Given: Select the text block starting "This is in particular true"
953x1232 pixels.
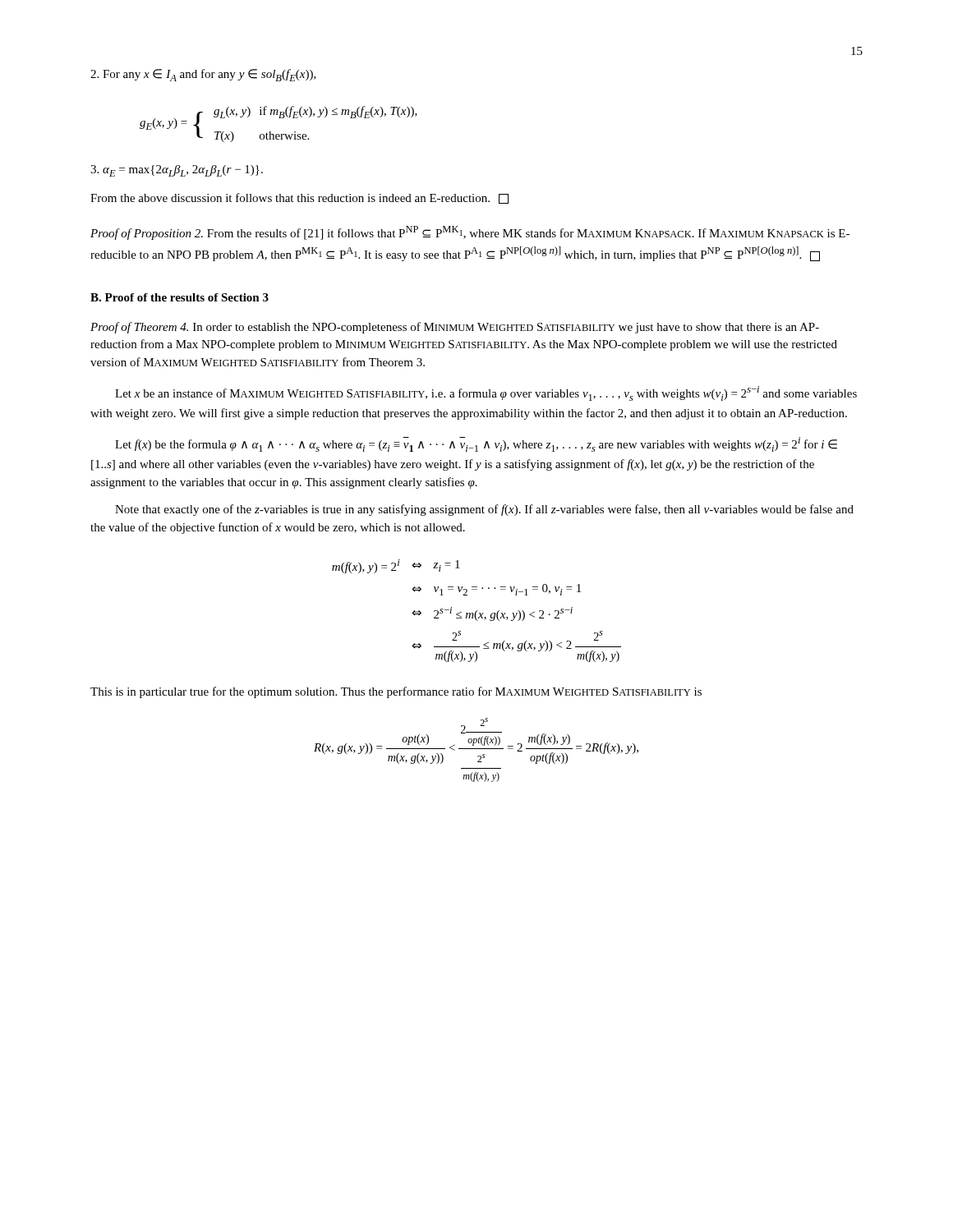Looking at the screenshot, I should [396, 691].
